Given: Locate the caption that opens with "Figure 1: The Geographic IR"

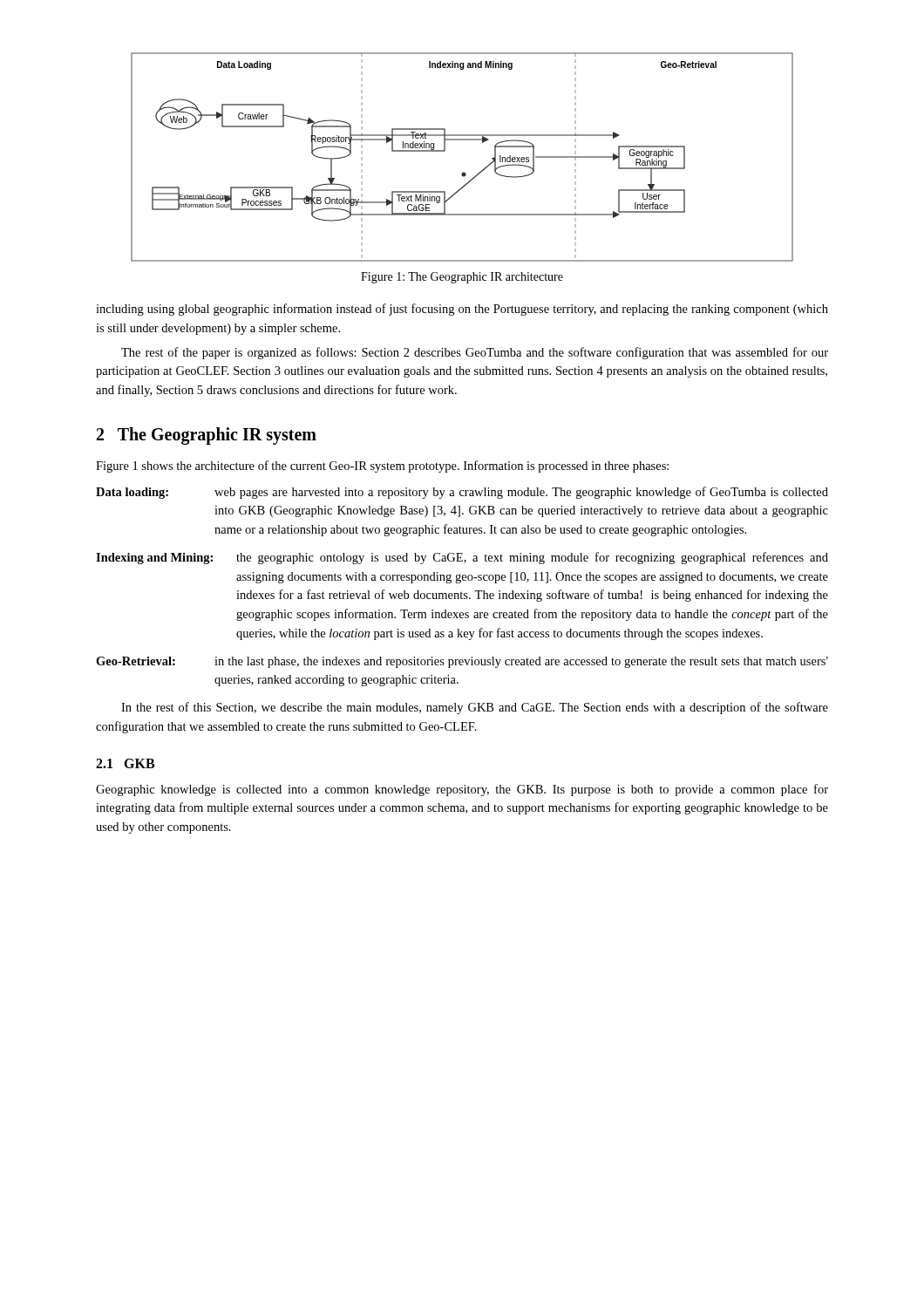Looking at the screenshot, I should point(462,277).
